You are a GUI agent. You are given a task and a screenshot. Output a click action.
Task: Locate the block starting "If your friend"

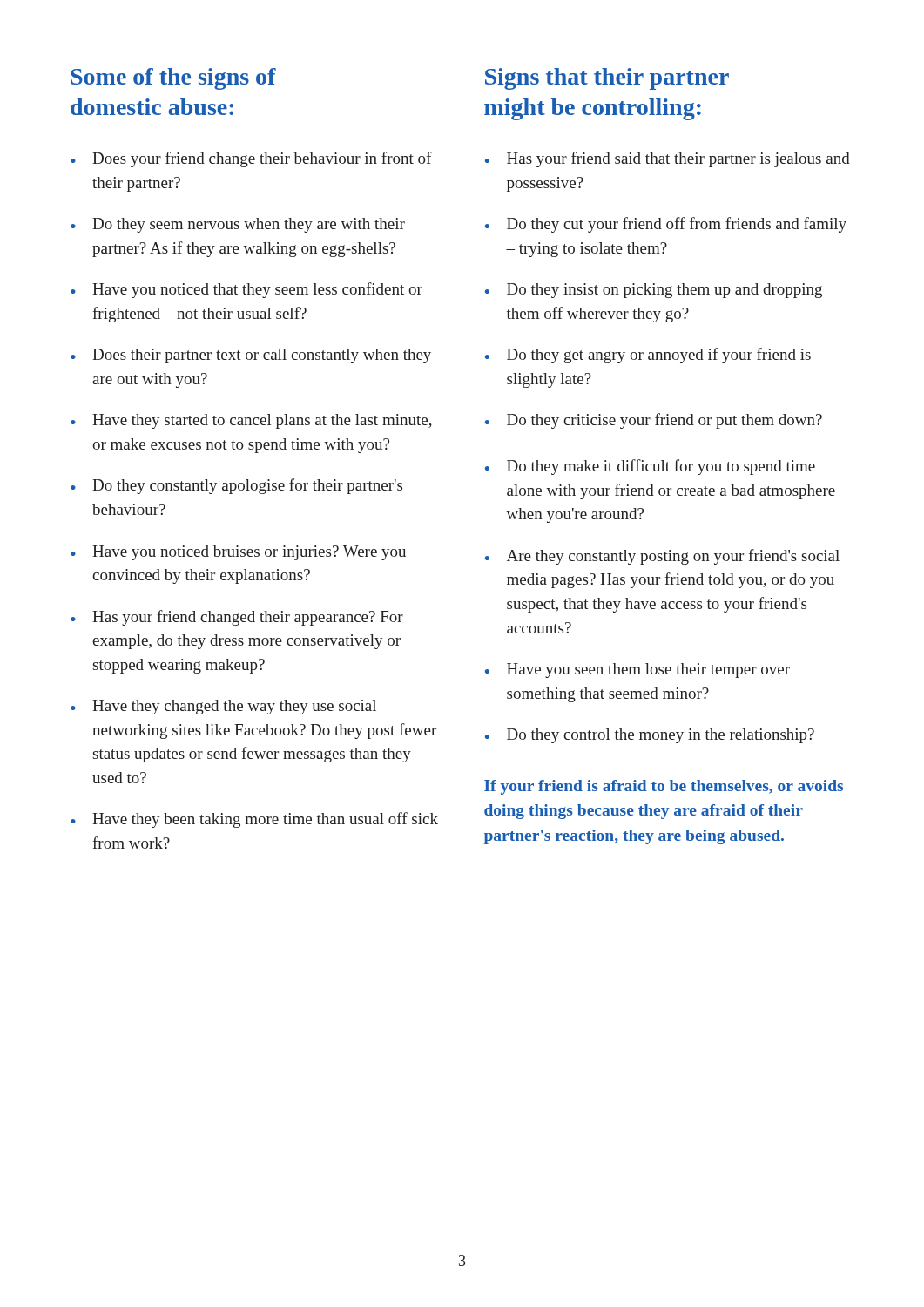click(664, 810)
